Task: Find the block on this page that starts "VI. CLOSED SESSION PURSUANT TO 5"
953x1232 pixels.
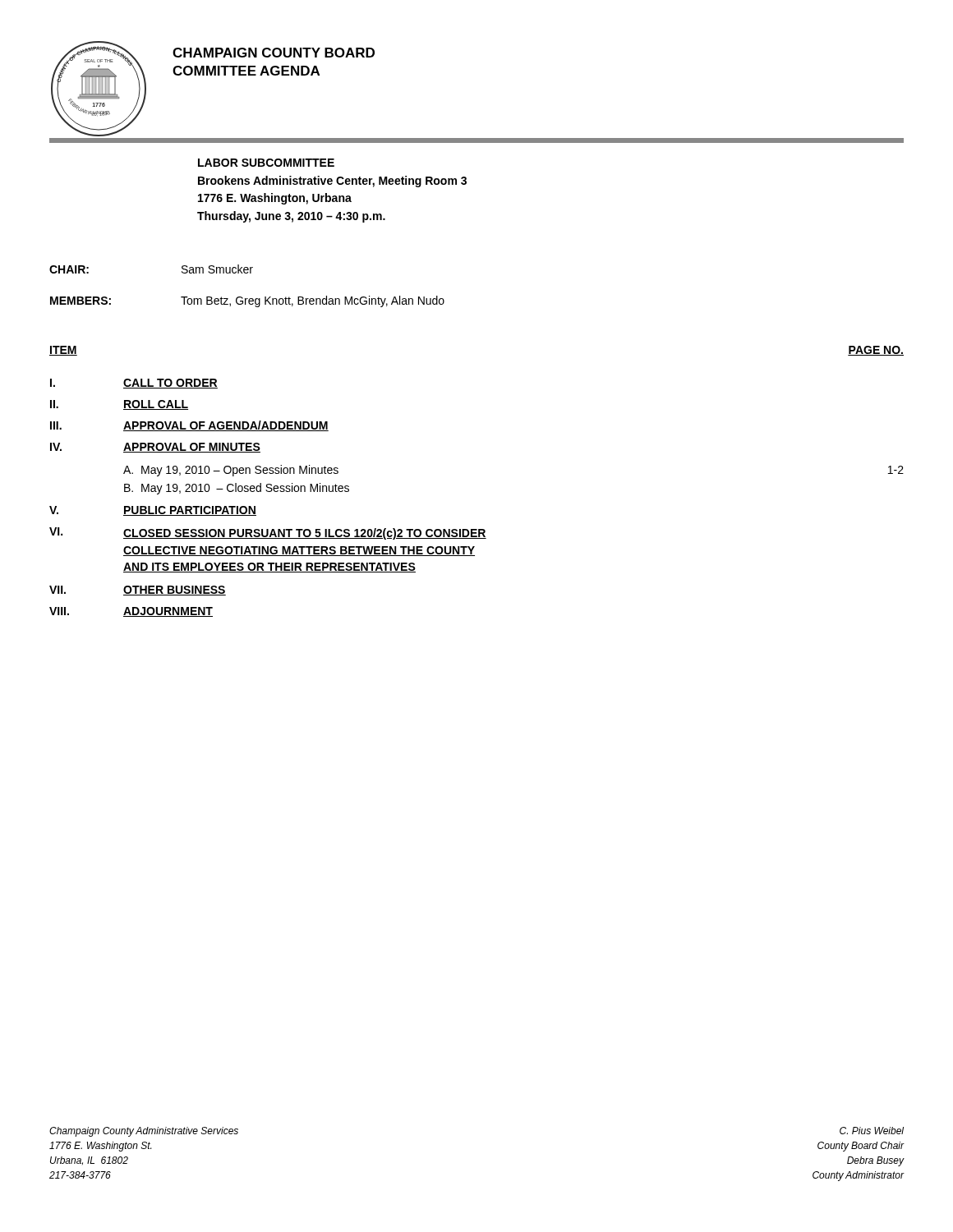Action: [x=452, y=550]
